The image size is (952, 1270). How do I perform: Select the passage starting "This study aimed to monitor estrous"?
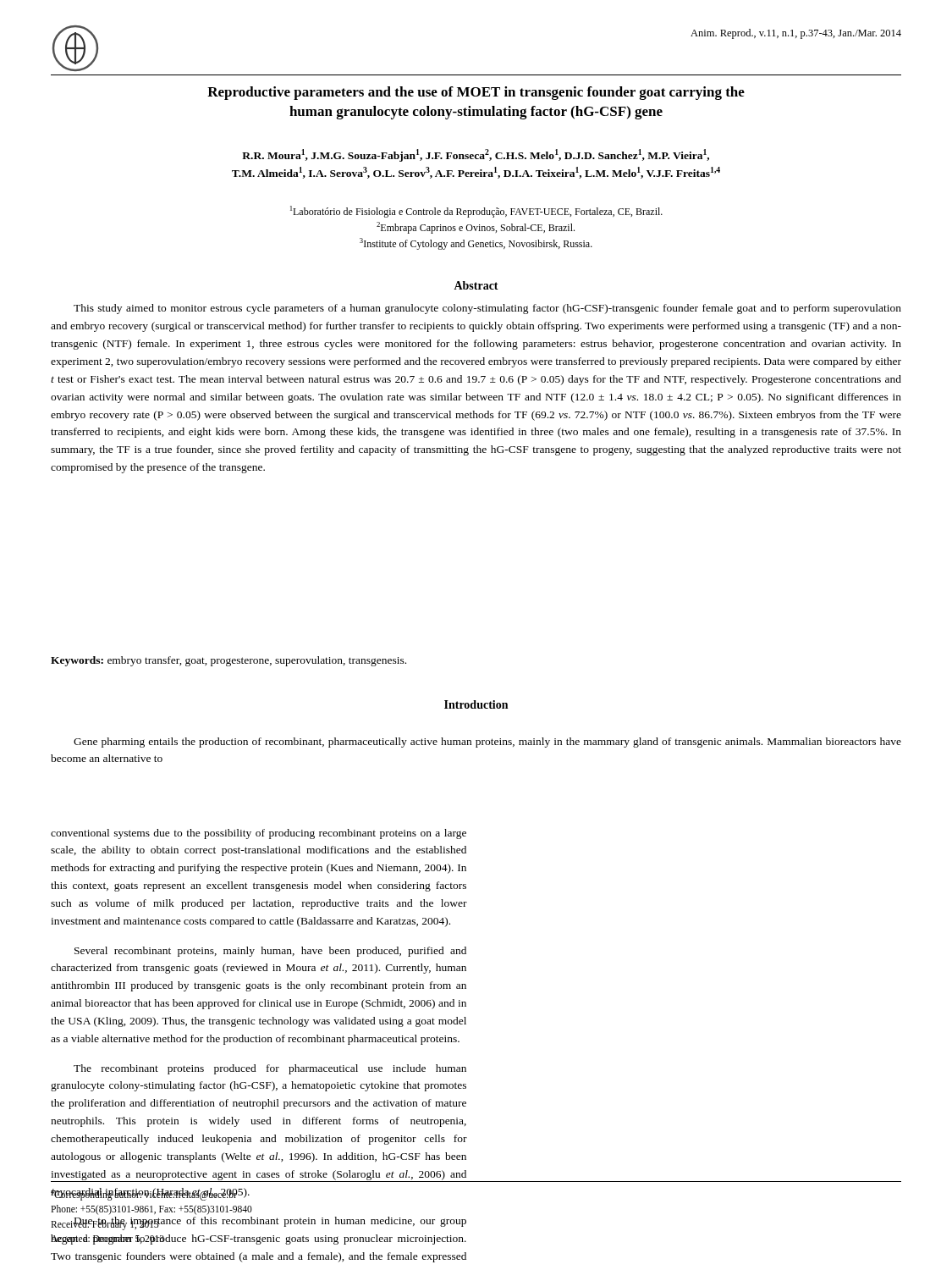[476, 388]
